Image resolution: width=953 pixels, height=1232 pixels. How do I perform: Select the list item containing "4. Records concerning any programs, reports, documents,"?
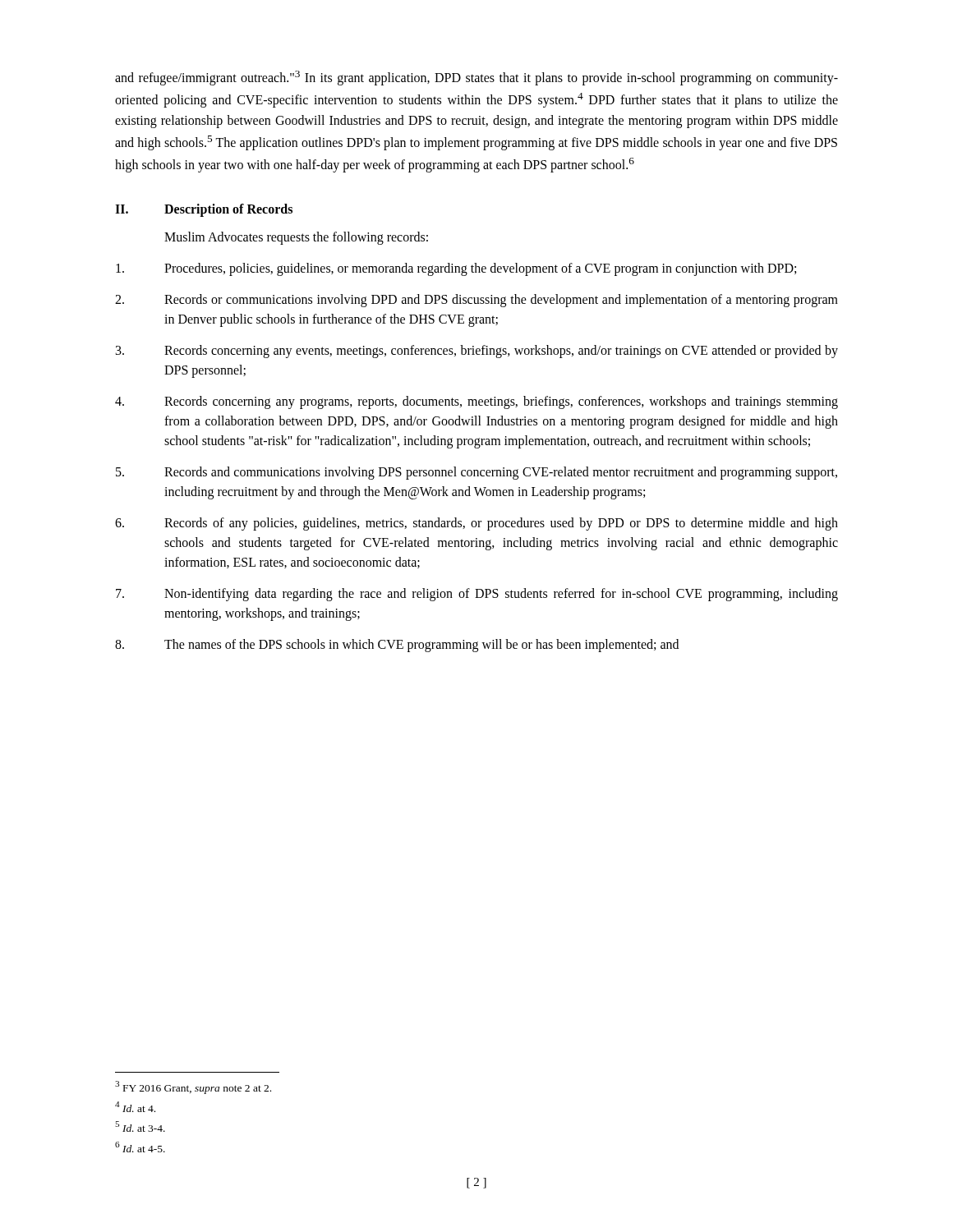(x=476, y=422)
